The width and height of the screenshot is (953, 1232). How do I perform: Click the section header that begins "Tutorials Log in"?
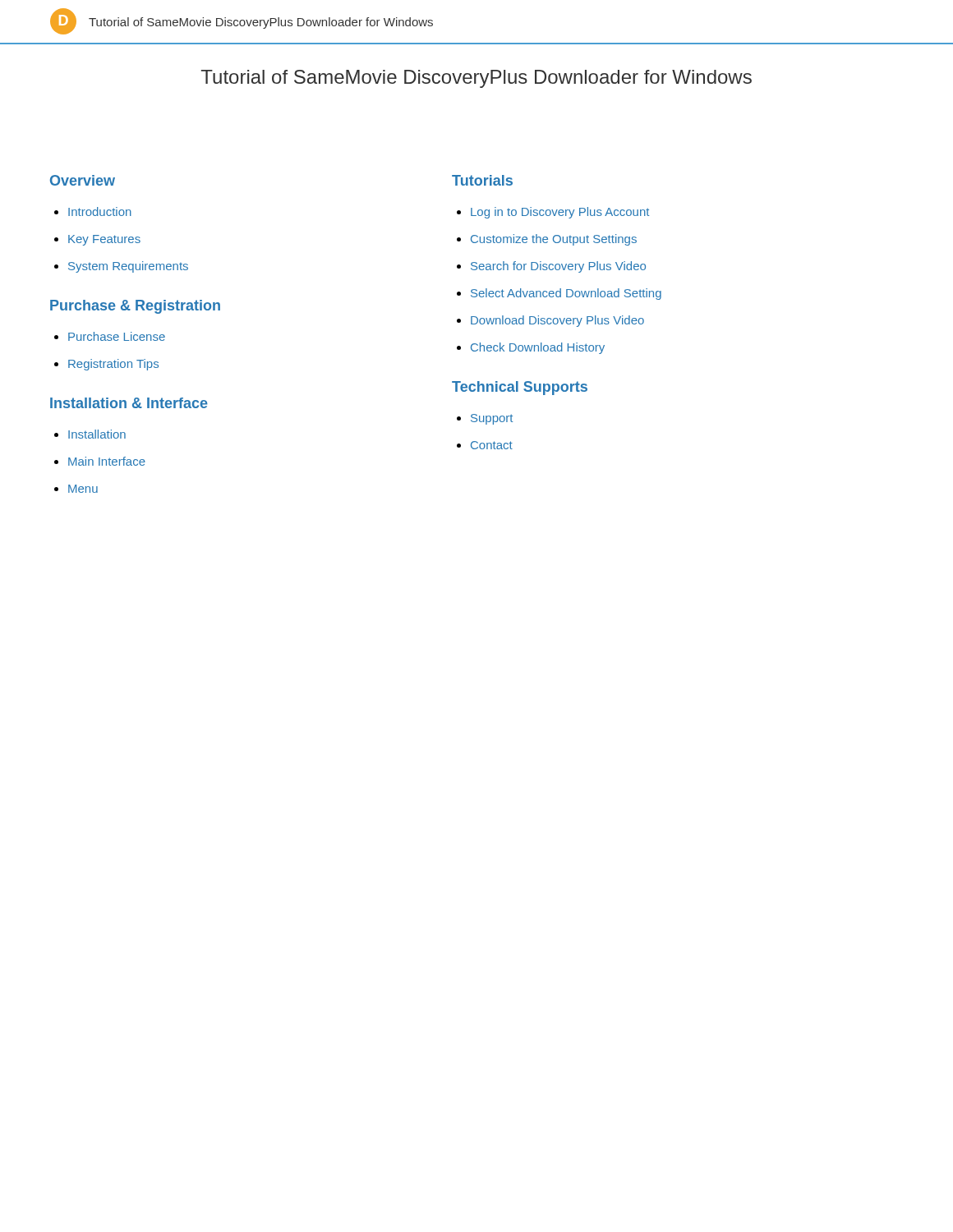click(x=482, y=180)
